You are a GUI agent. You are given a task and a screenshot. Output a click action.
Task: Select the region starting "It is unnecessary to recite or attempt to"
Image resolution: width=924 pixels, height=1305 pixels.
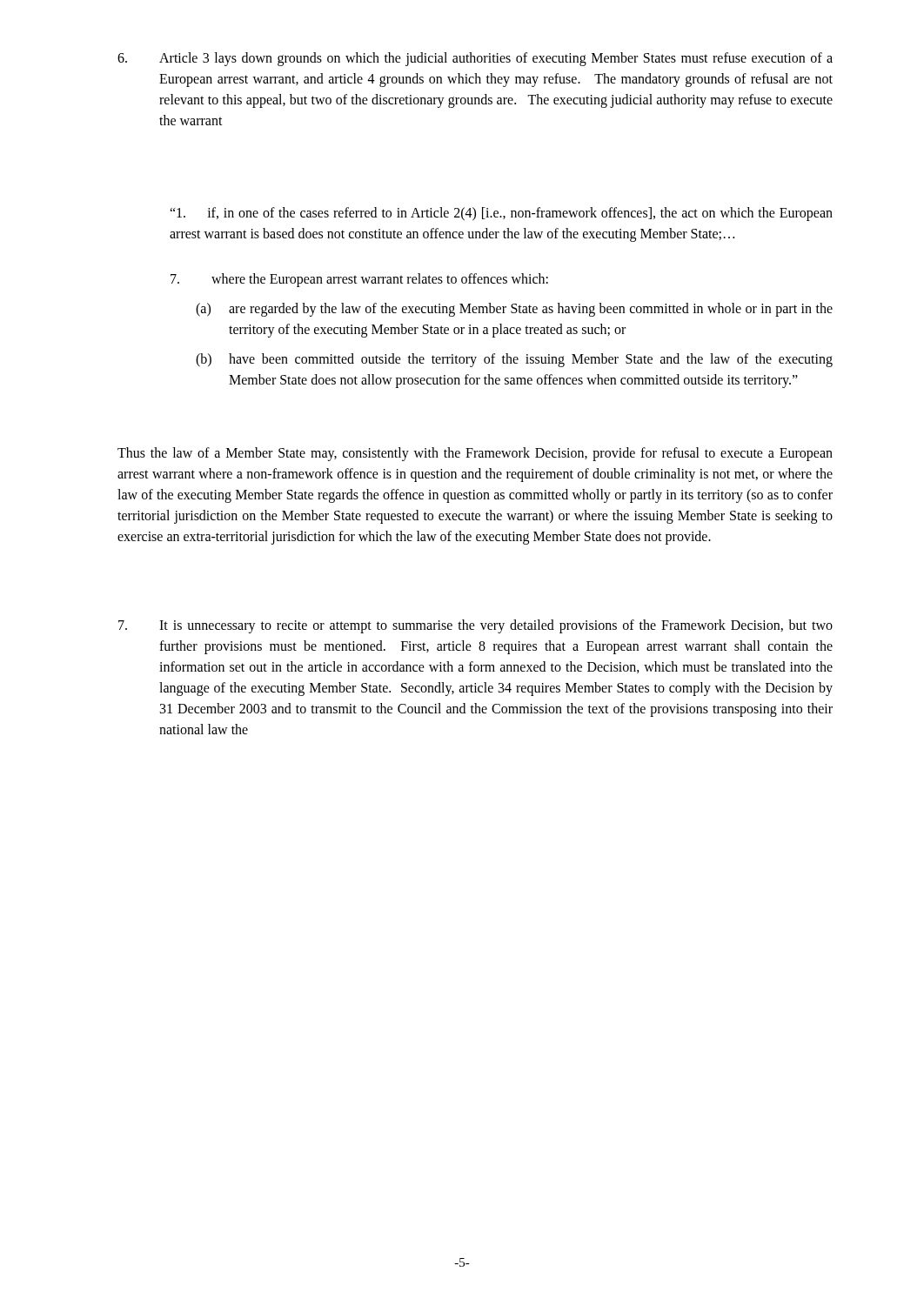coord(475,678)
